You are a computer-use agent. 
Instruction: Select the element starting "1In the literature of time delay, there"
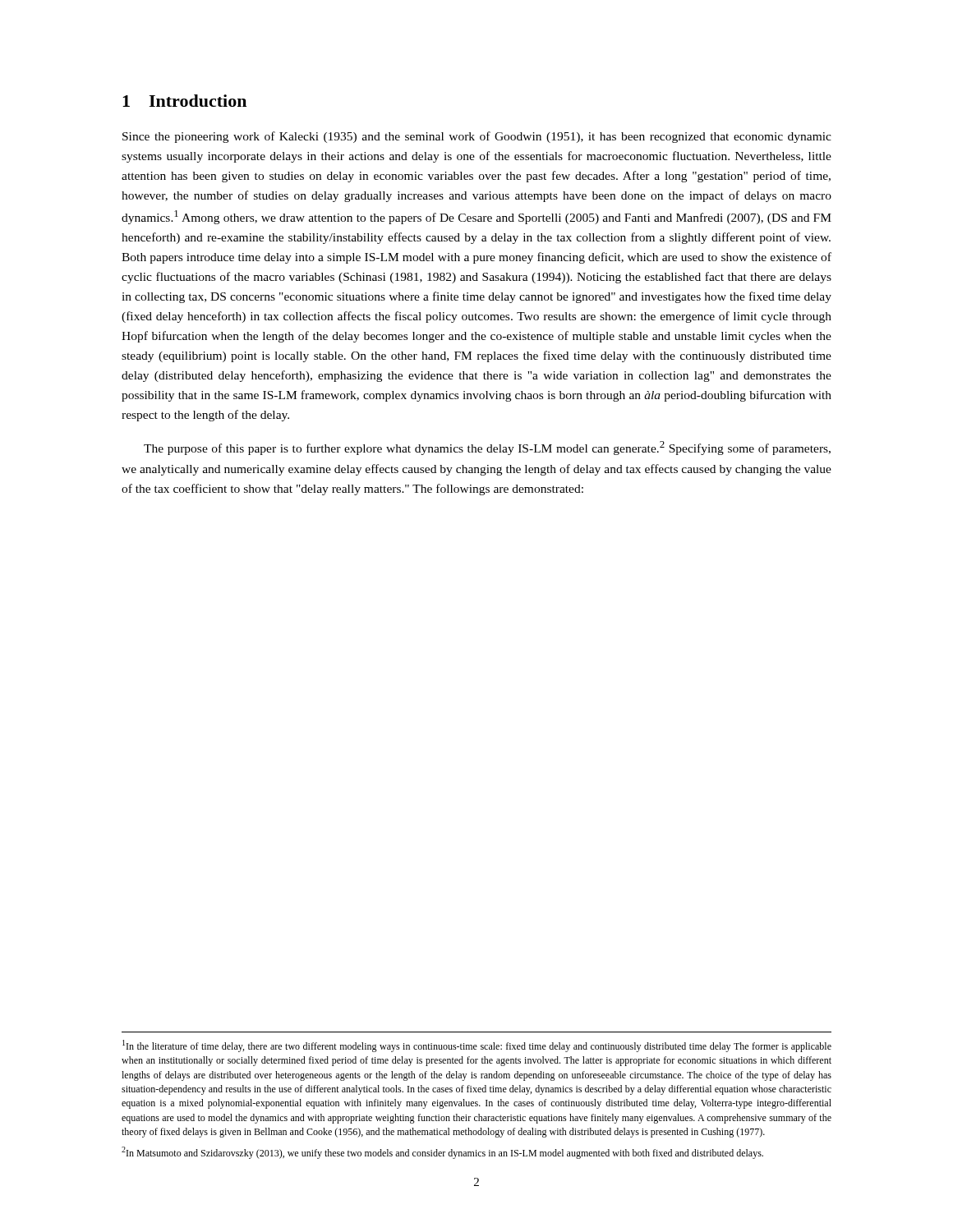coord(476,1088)
